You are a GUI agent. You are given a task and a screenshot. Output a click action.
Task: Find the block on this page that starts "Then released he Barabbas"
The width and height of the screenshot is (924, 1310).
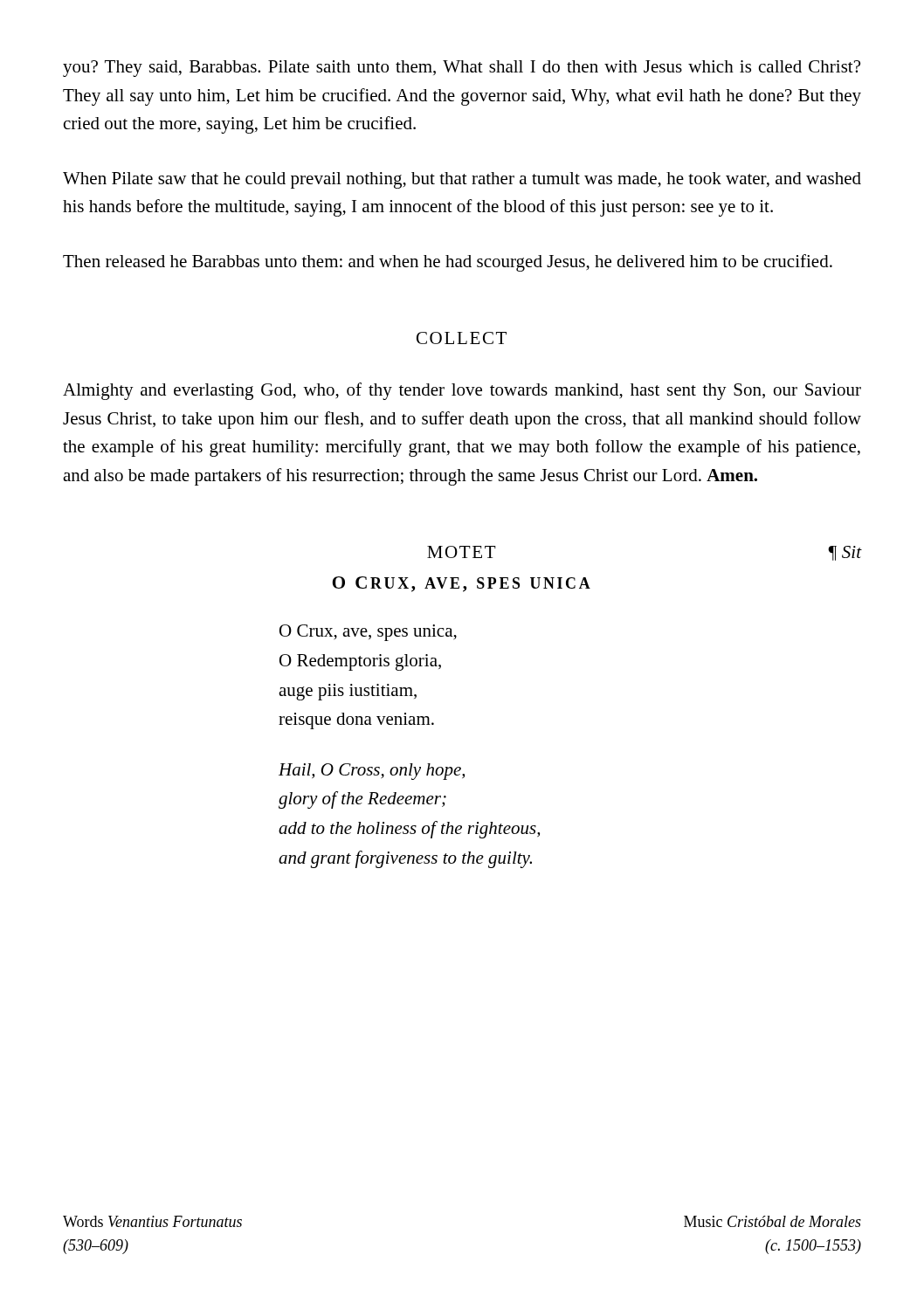[x=448, y=261]
